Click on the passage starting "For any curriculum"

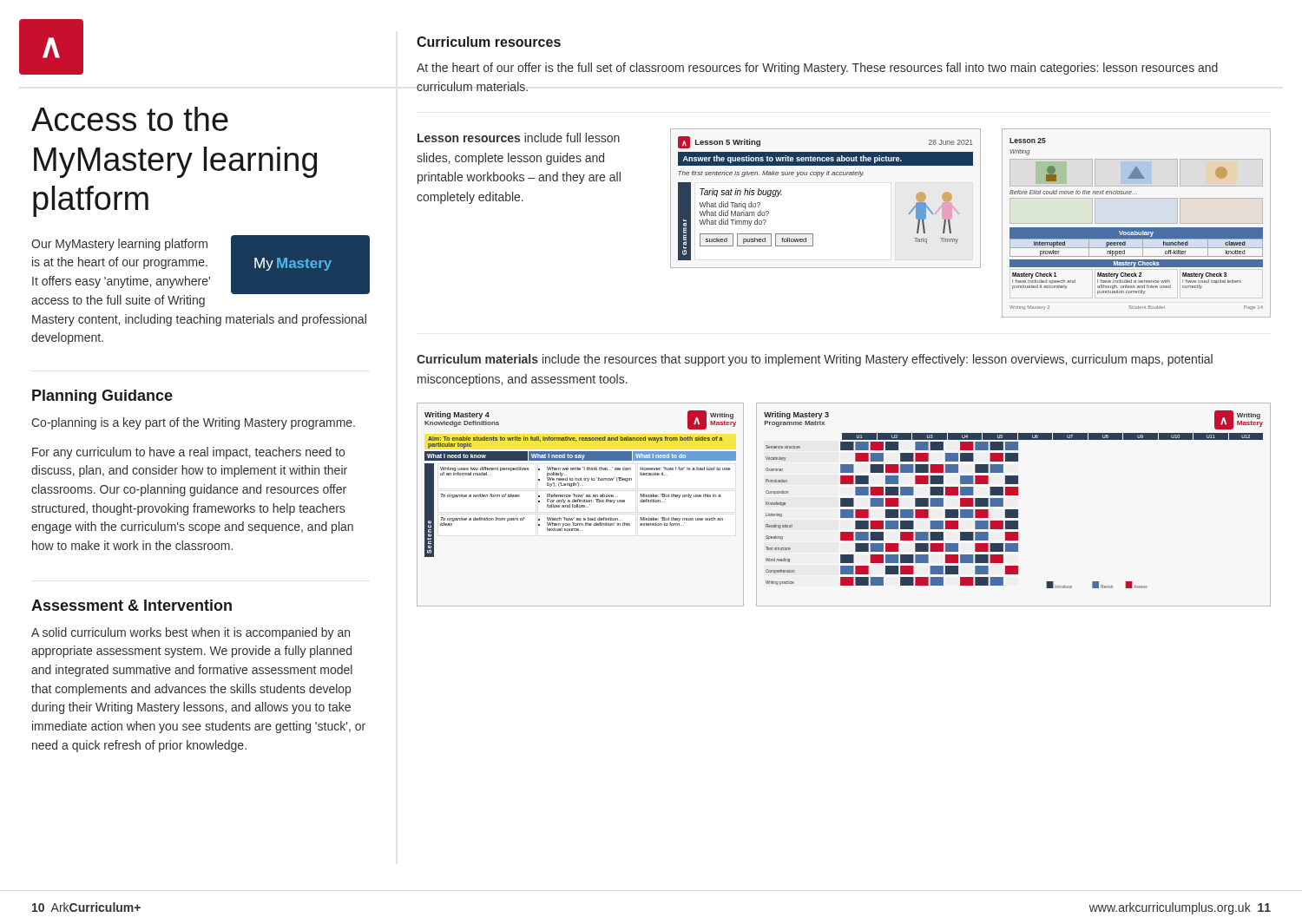point(193,499)
